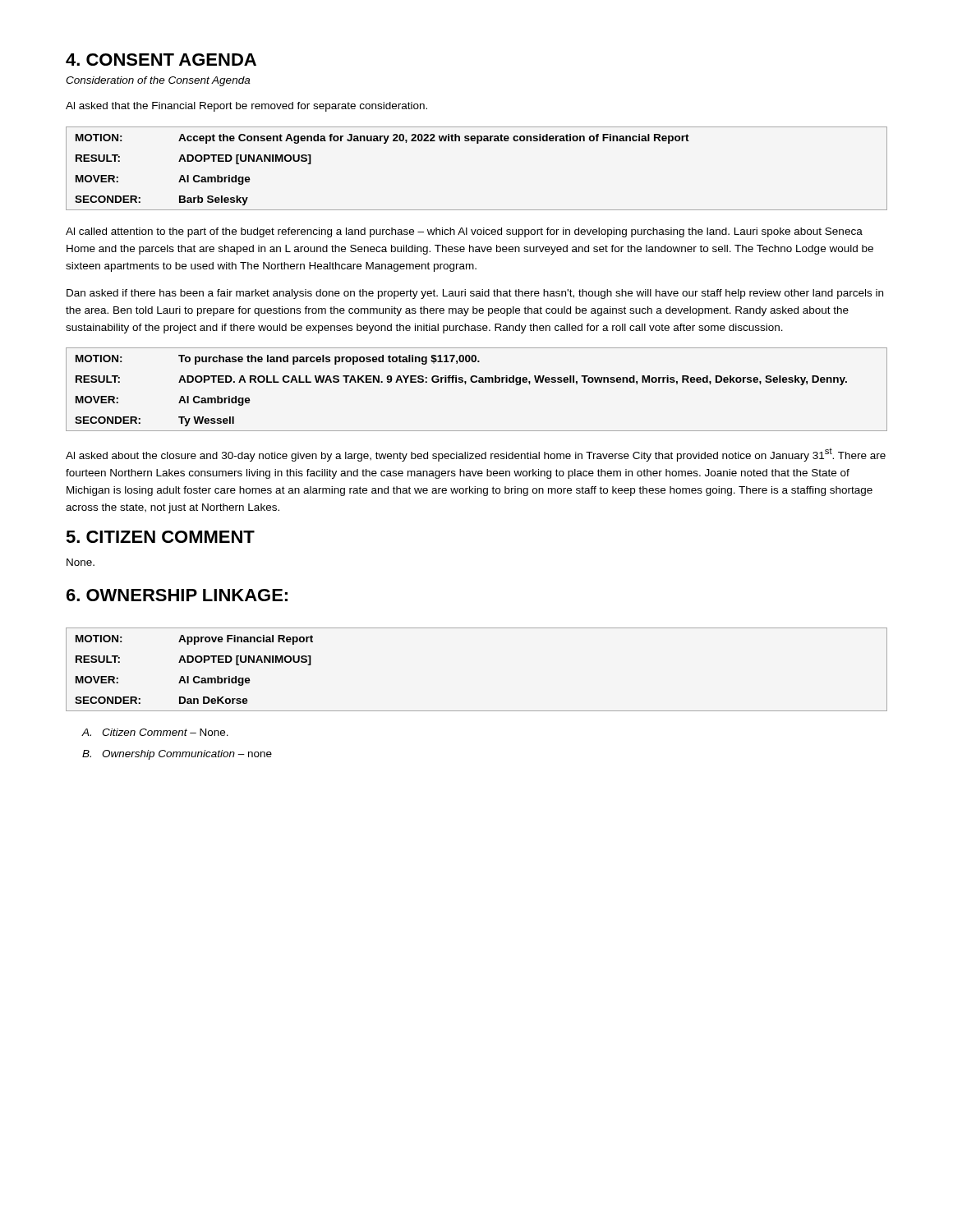Image resolution: width=953 pixels, height=1232 pixels.
Task: Find the table that mentions "Accept the Consent Agenda"
Action: click(x=476, y=168)
